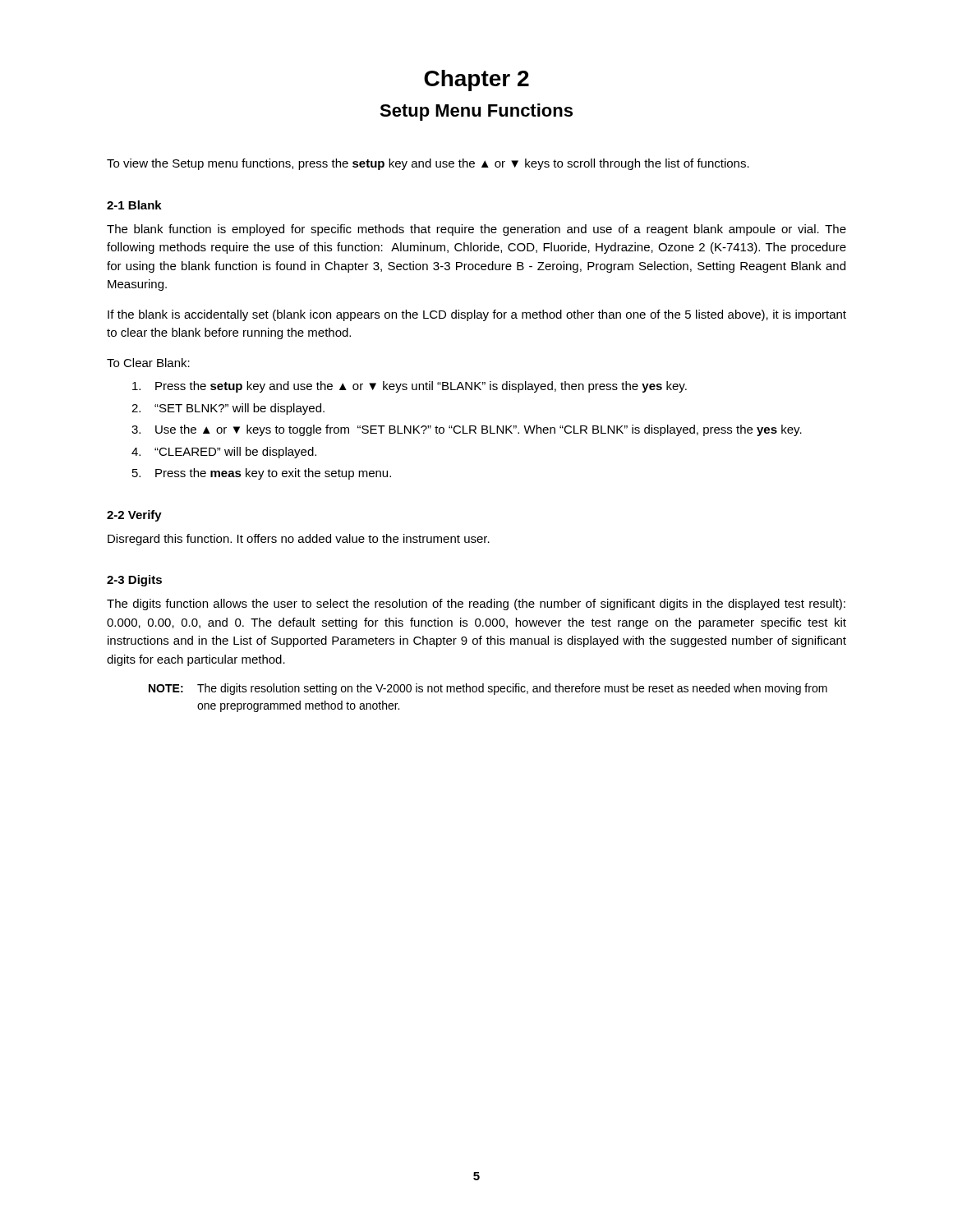Navigate to the text starting "3. Use the"
This screenshot has width=953, height=1232.
(489, 430)
